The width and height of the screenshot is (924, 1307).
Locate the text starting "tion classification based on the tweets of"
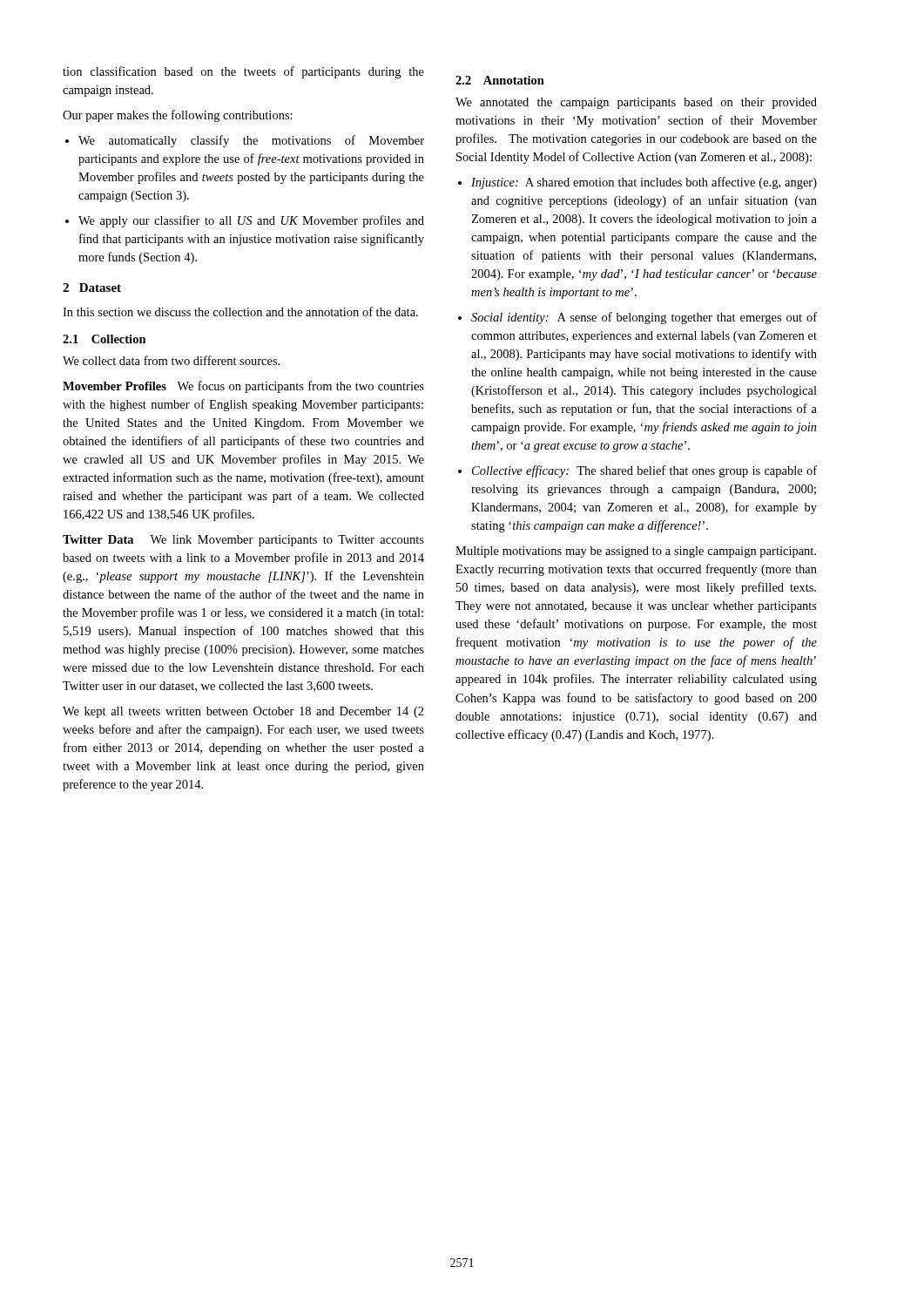click(x=243, y=72)
